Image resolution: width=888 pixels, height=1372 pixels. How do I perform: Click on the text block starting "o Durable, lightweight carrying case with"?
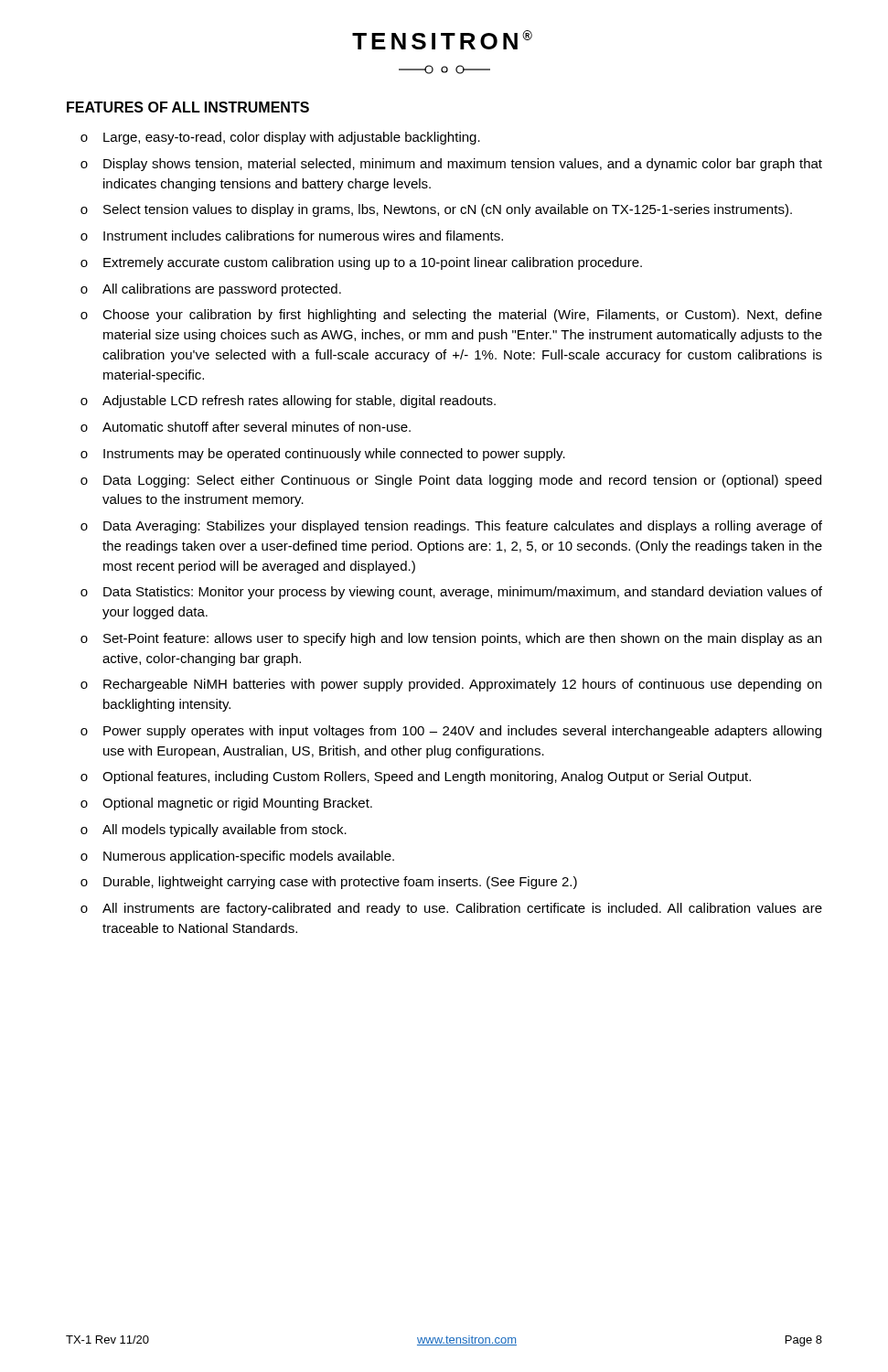coord(444,882)
